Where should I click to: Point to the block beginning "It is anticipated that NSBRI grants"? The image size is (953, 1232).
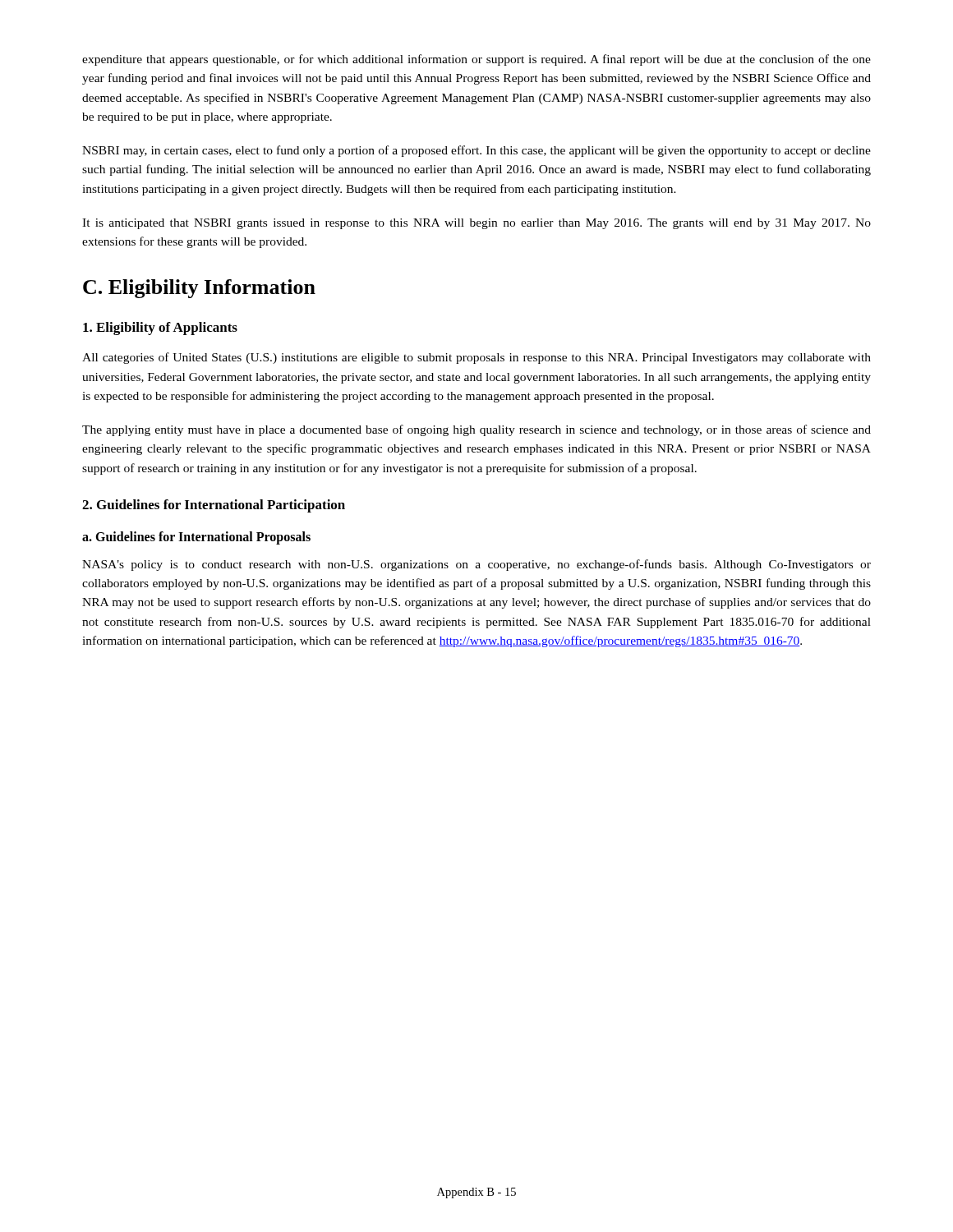[476, 231]
